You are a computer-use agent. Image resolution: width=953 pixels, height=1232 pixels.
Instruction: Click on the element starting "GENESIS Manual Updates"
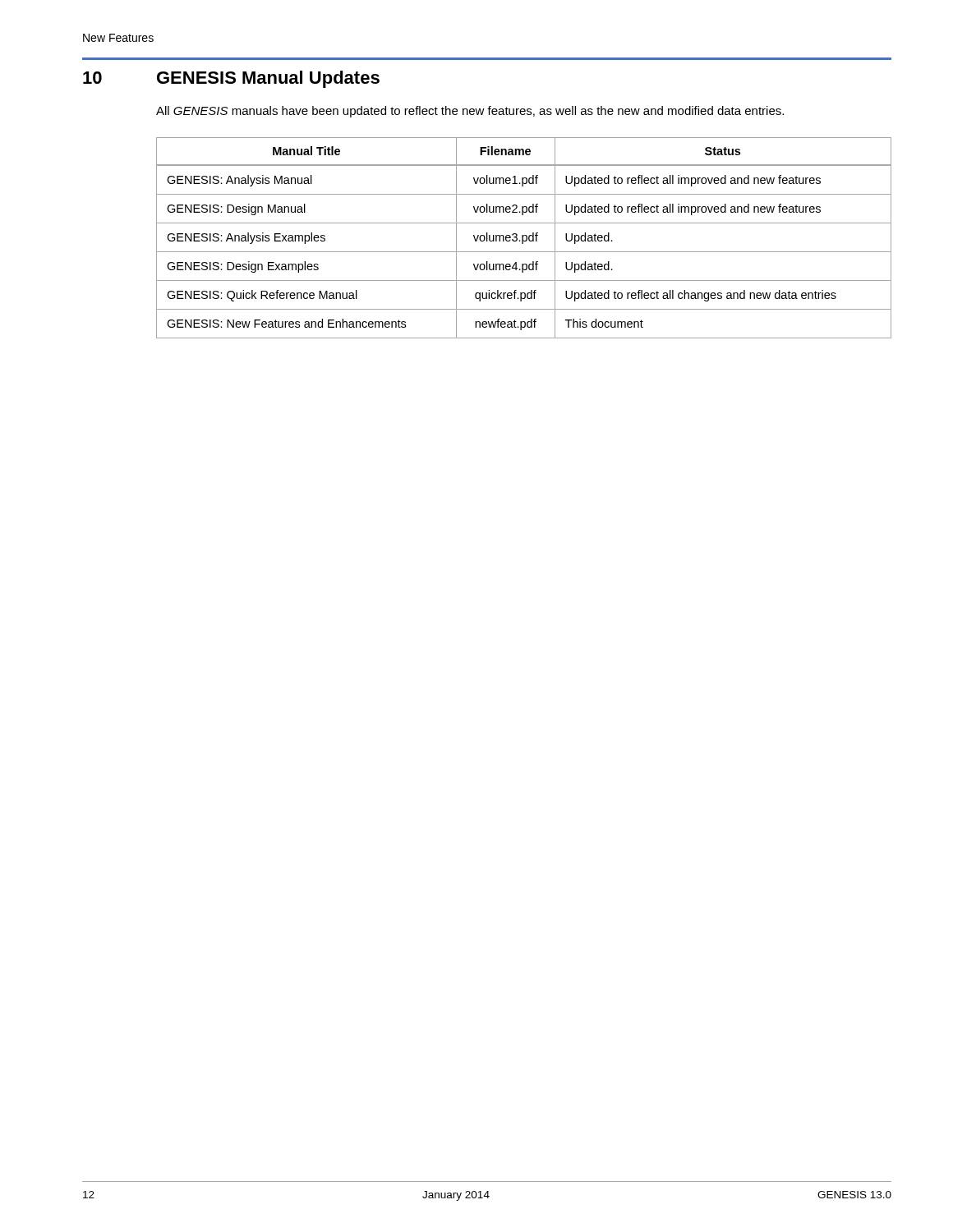pyautogui.click(x=268, y=78)
